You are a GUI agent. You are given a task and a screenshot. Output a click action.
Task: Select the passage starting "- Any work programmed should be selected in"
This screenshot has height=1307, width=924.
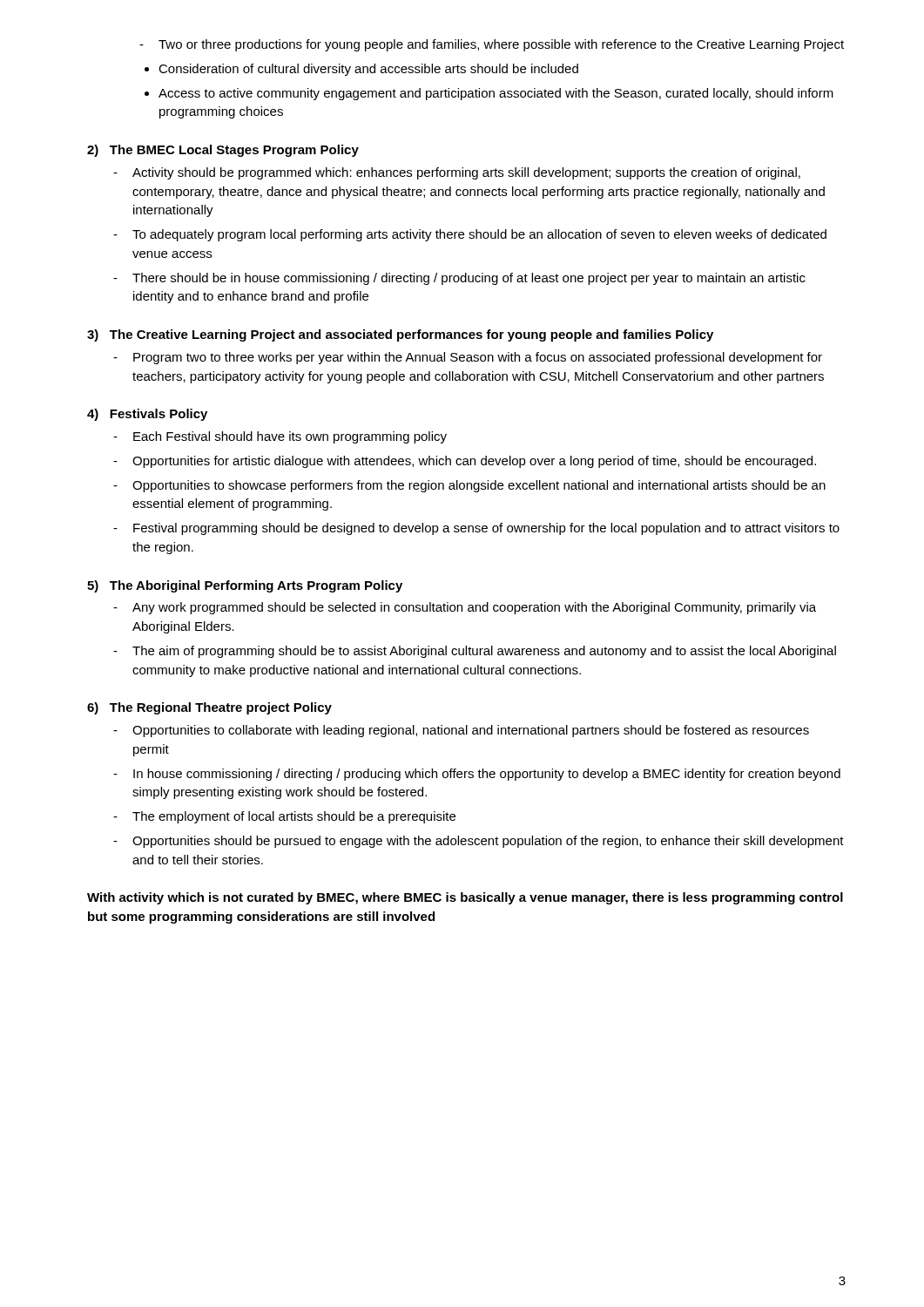coord(479,617)
